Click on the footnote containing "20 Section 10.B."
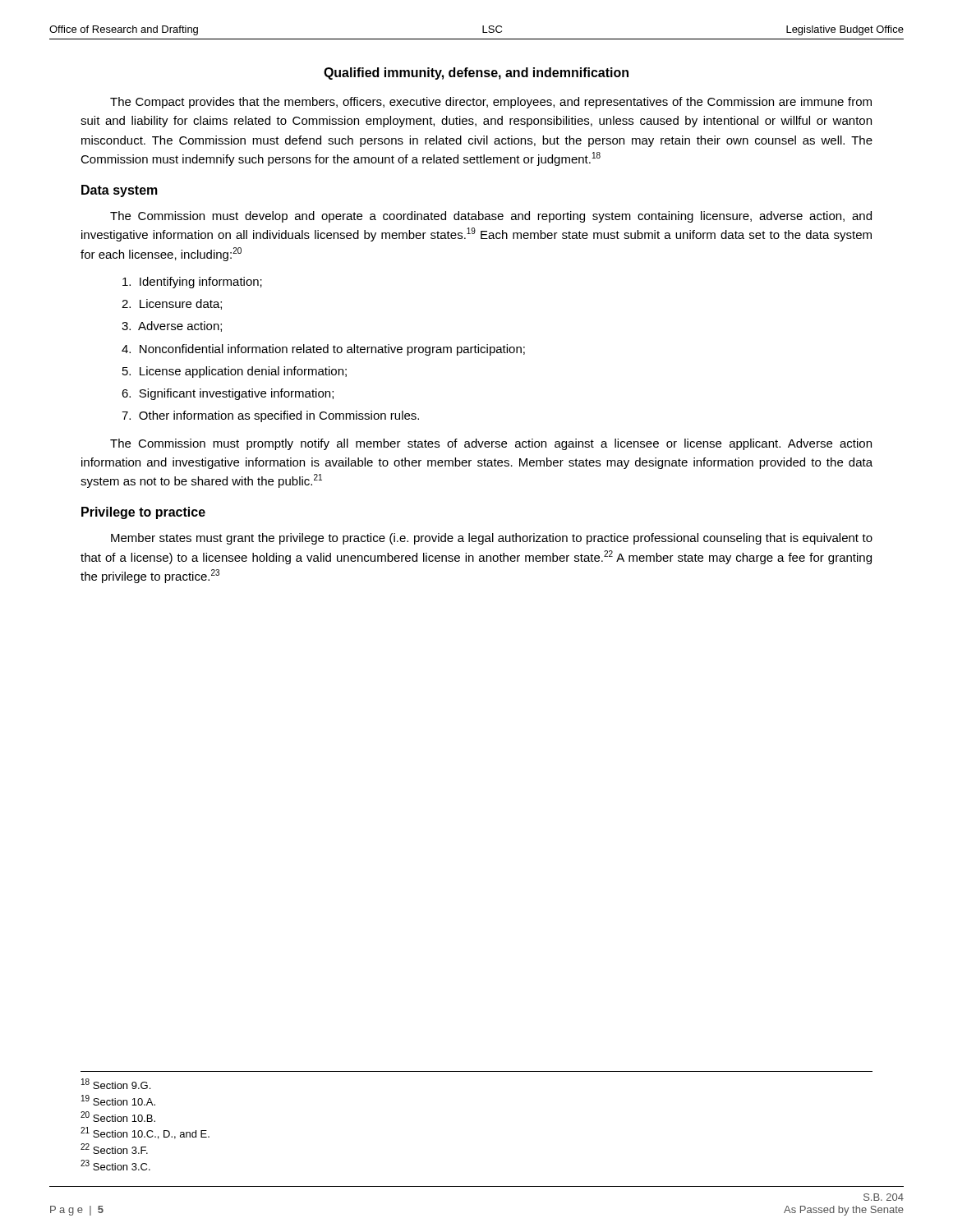 [118, 1118]
